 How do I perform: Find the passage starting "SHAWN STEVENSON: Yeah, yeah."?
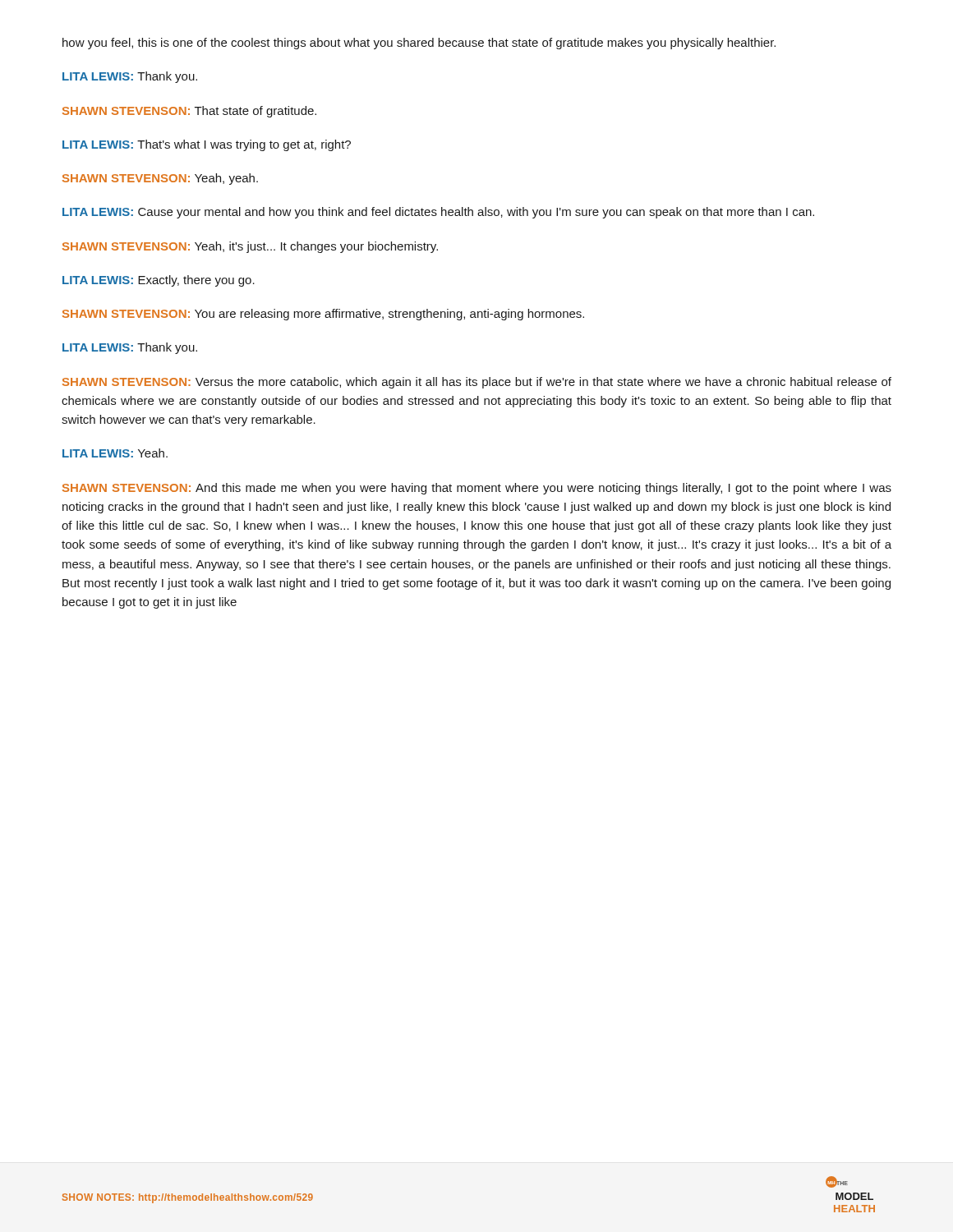(x=160, y=178)
